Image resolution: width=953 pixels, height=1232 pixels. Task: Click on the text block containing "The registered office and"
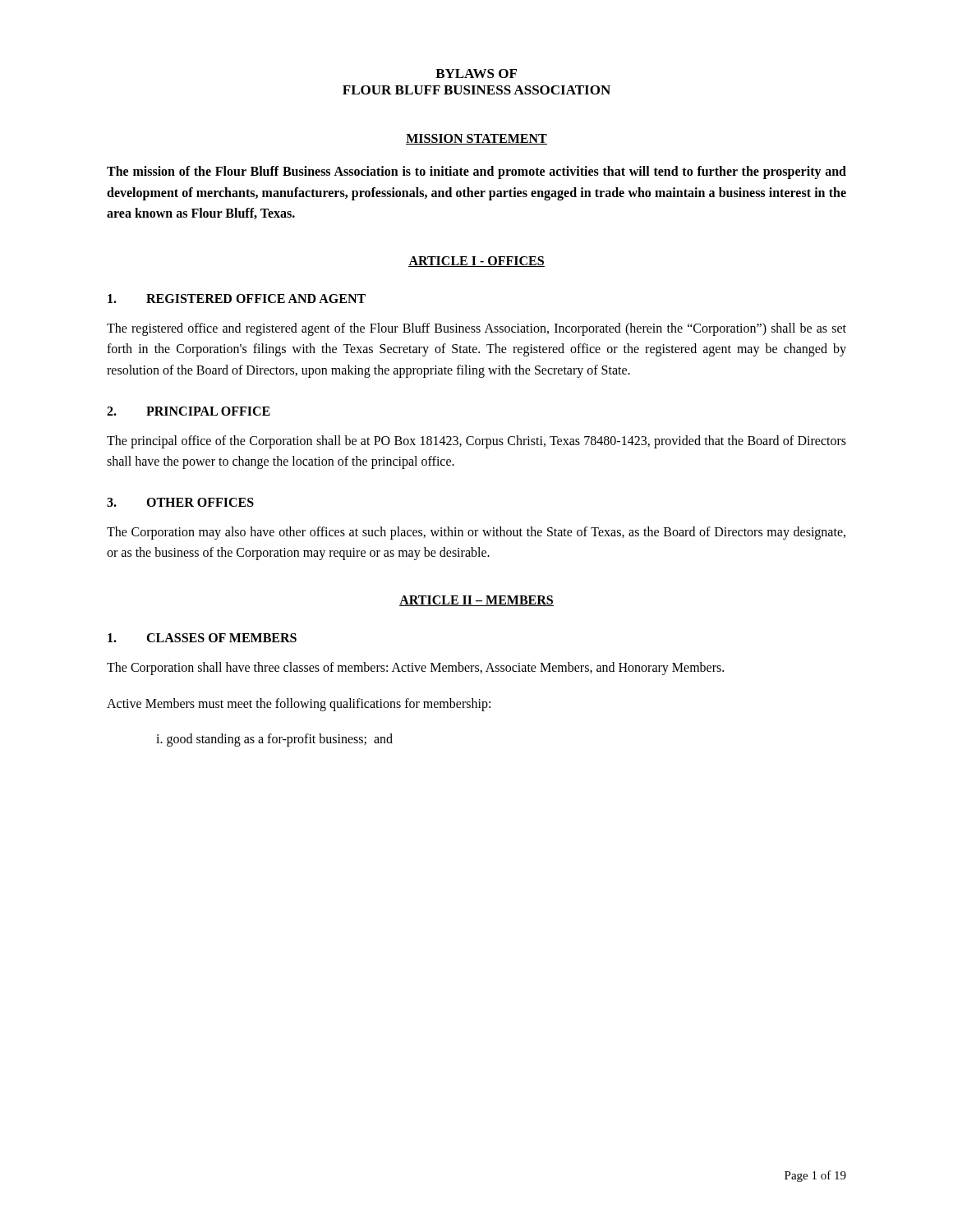point(476,349)
